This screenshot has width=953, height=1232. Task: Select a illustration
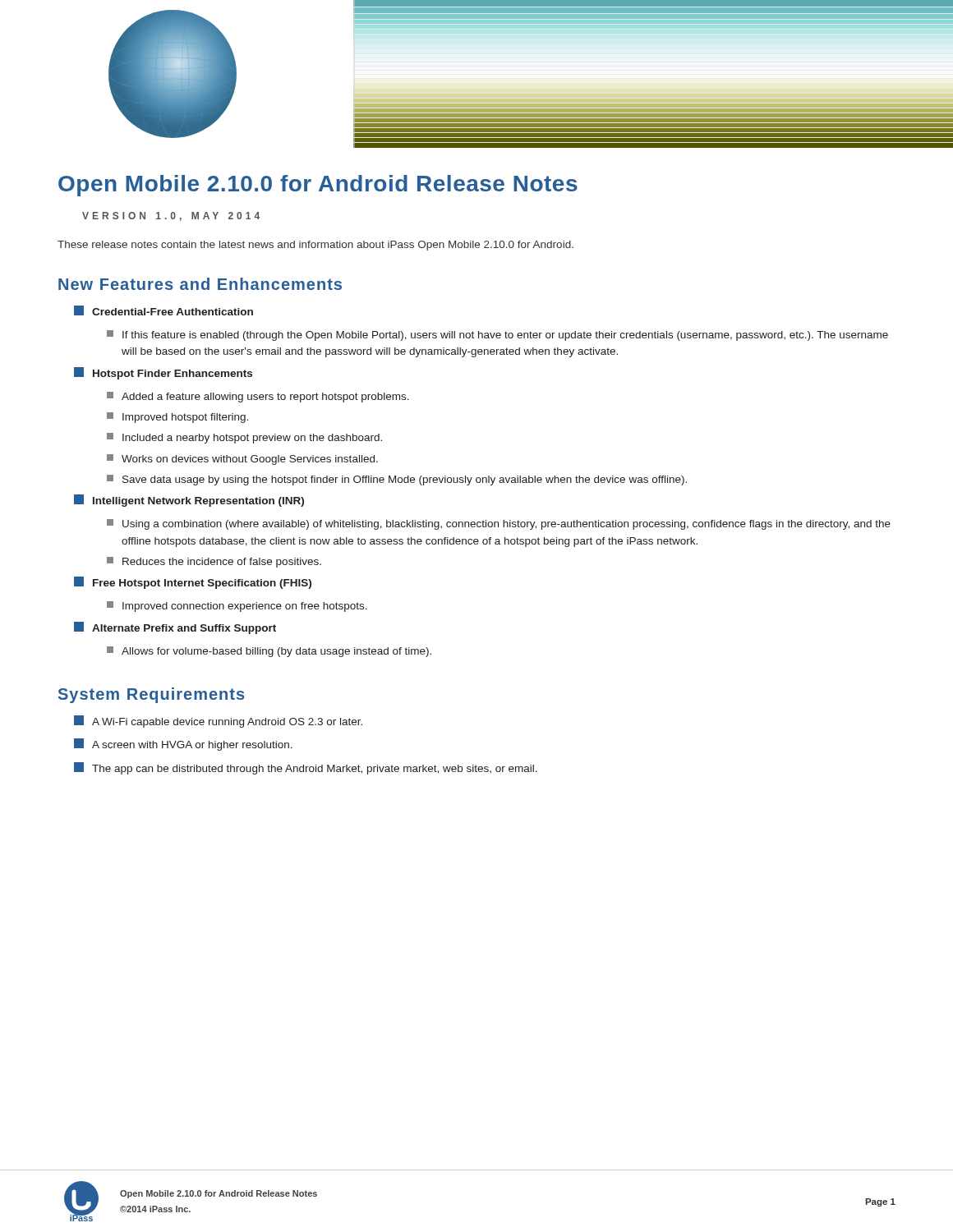click(x=476, y=74)
